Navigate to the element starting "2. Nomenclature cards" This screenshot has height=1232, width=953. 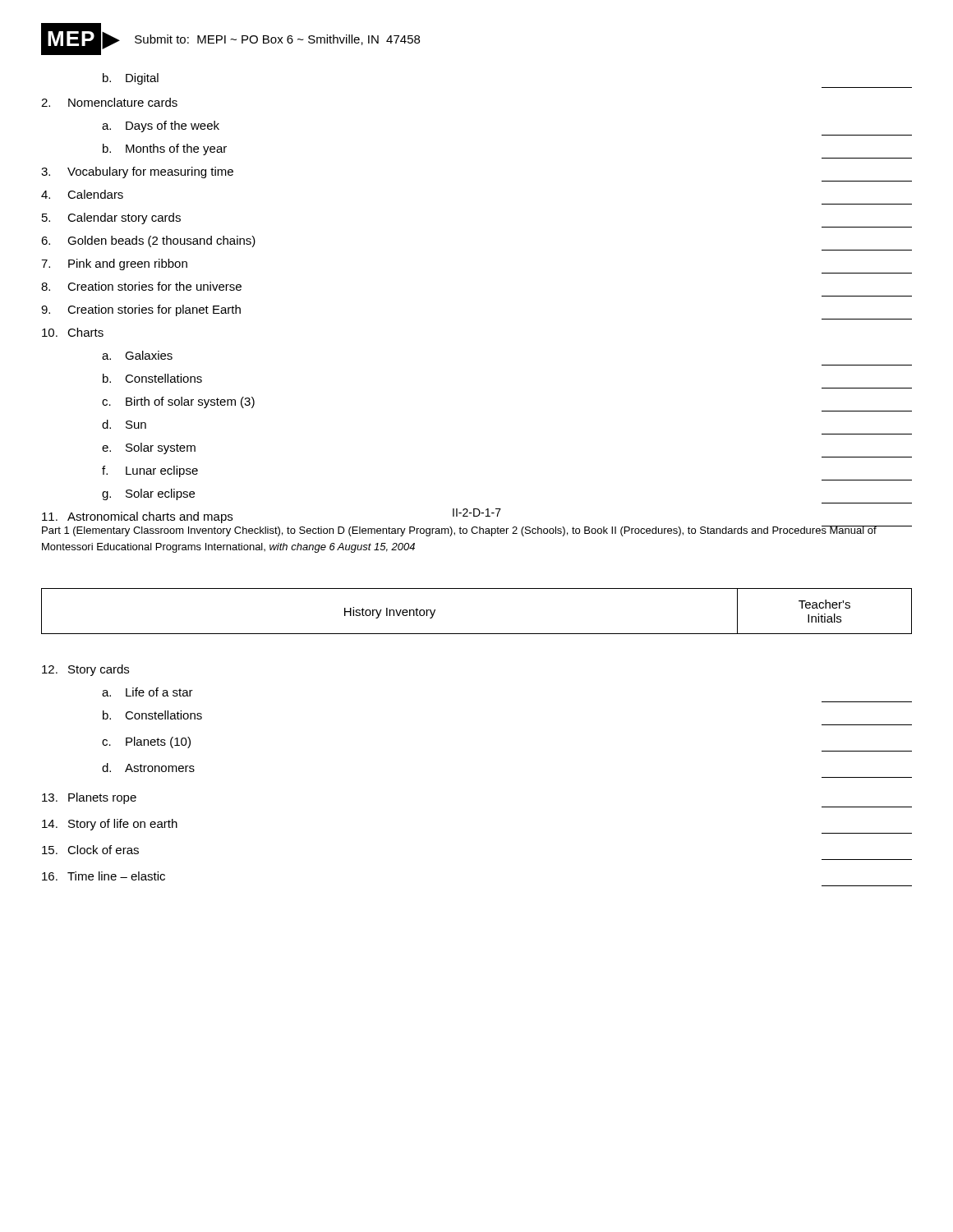point(109,102)
